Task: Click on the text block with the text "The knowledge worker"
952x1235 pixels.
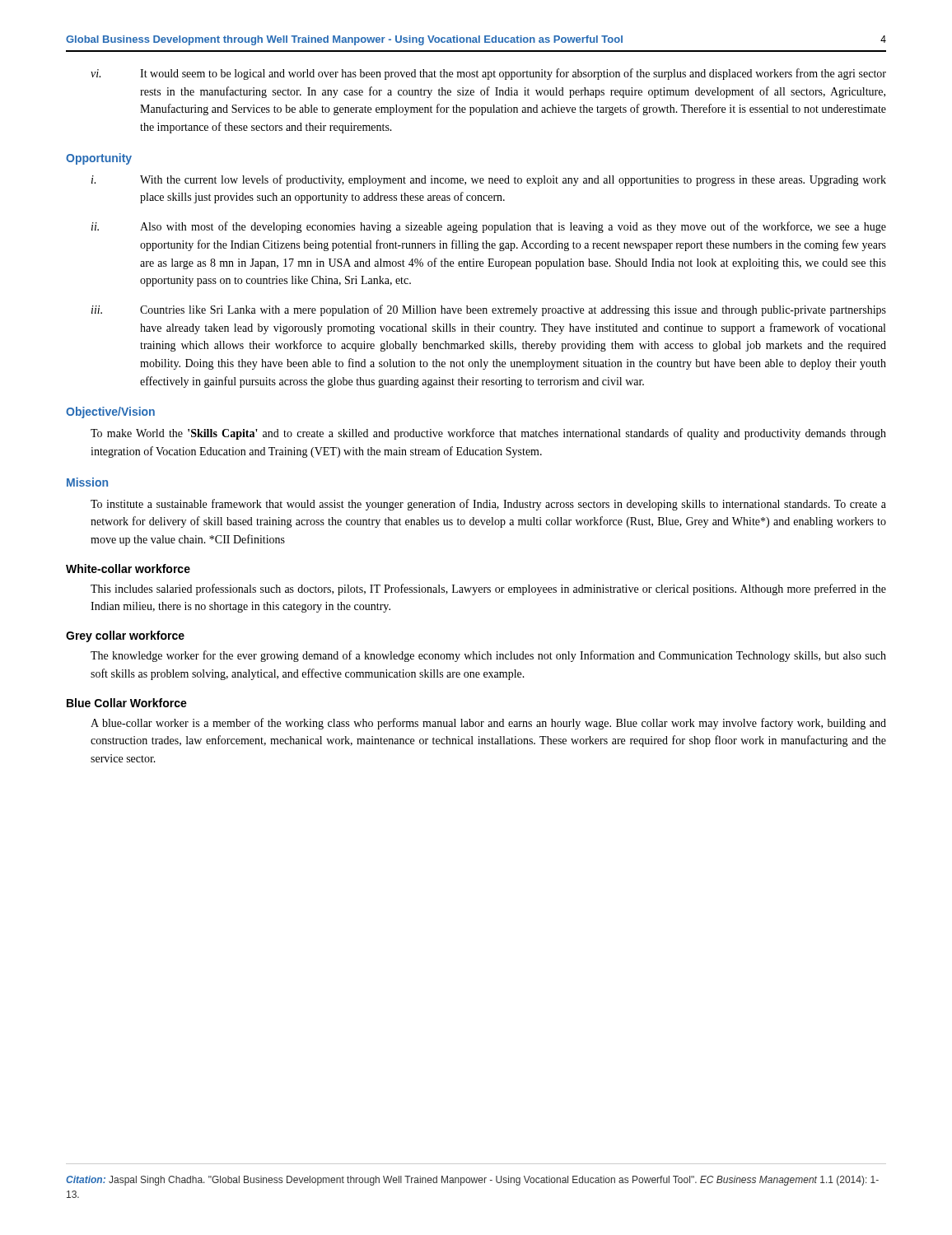Action: tap(488, 665)
